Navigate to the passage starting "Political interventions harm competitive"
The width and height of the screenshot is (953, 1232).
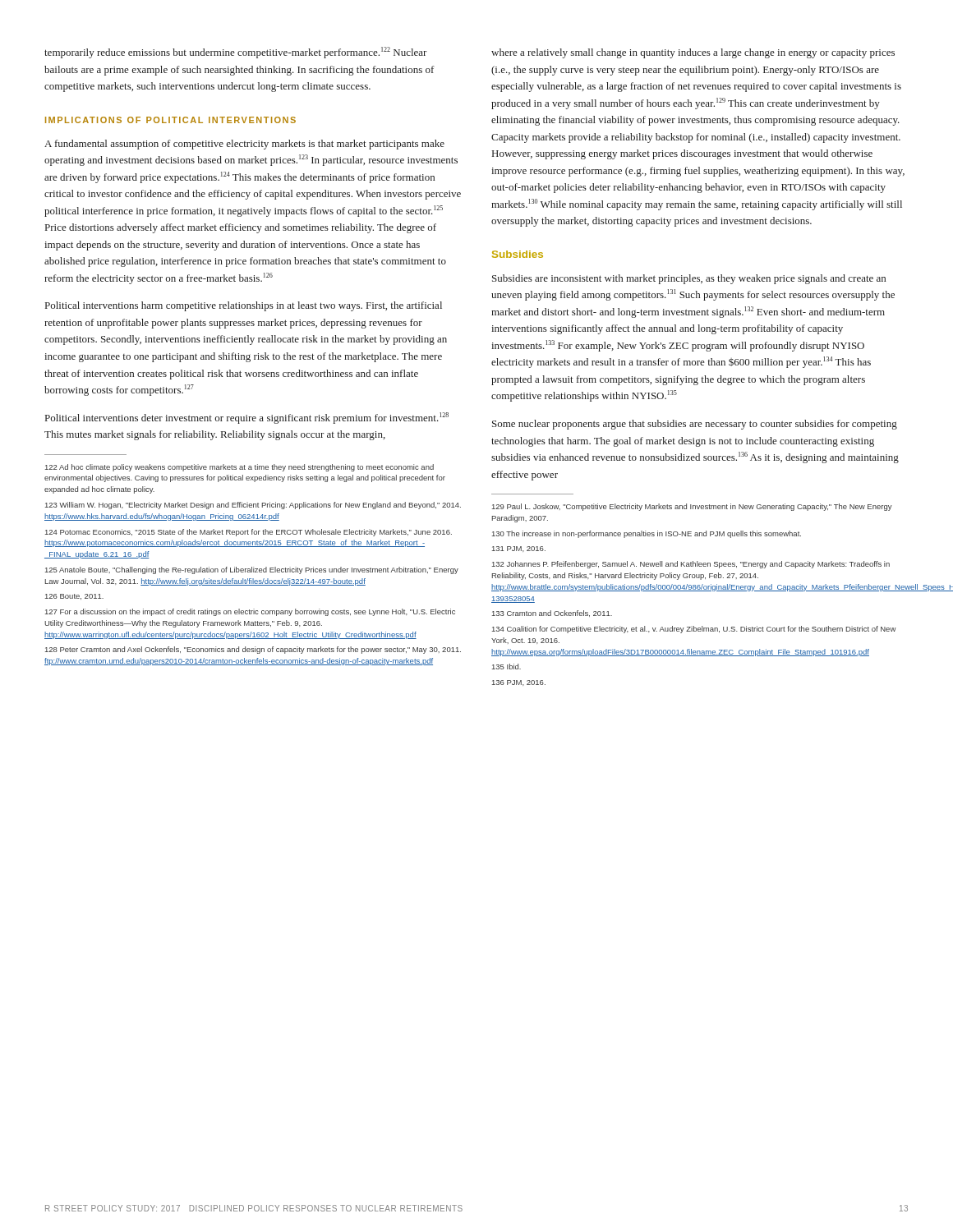pyautogui.click(x=246, y=348)
